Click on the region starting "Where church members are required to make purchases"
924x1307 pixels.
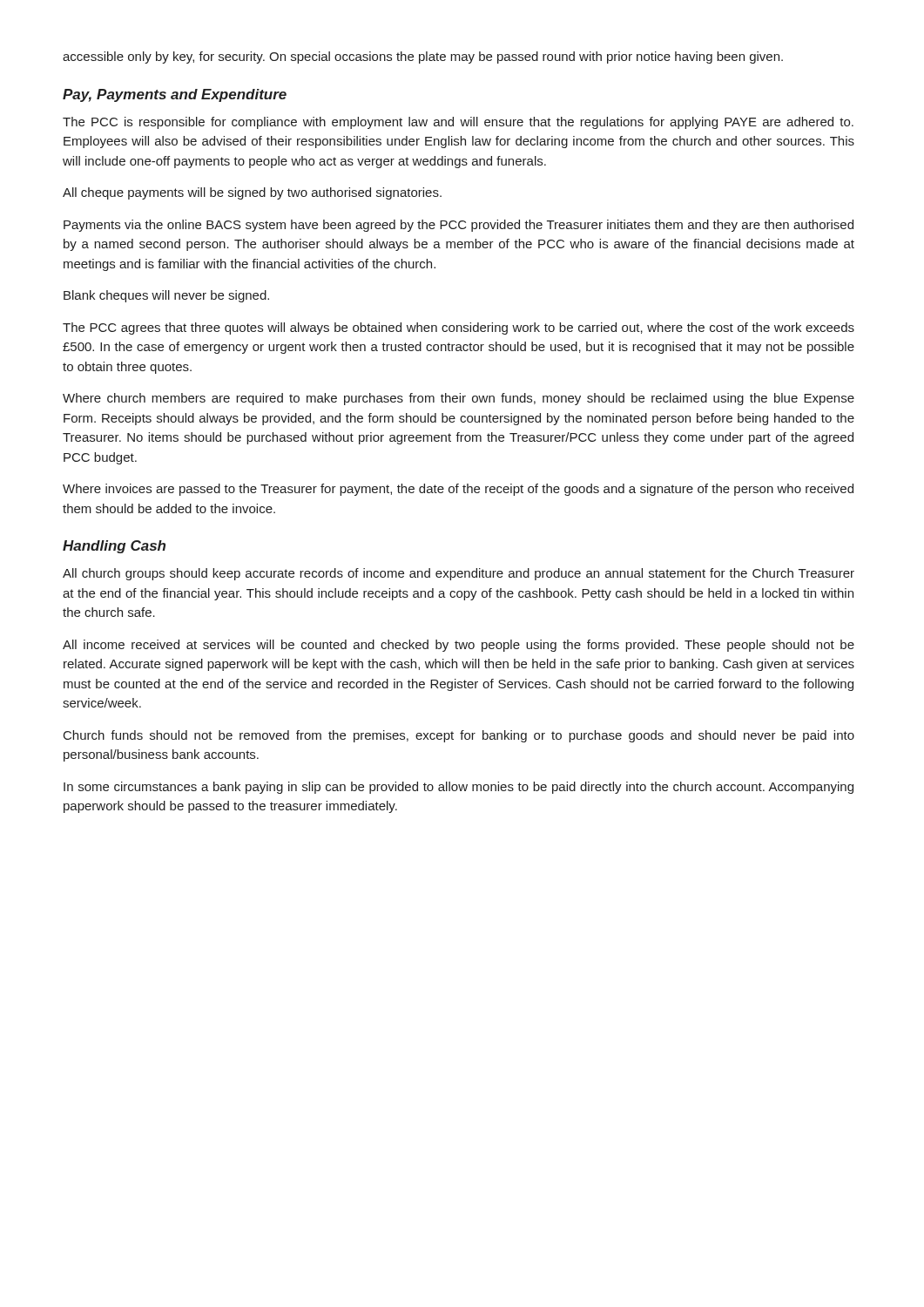(459, 427)
